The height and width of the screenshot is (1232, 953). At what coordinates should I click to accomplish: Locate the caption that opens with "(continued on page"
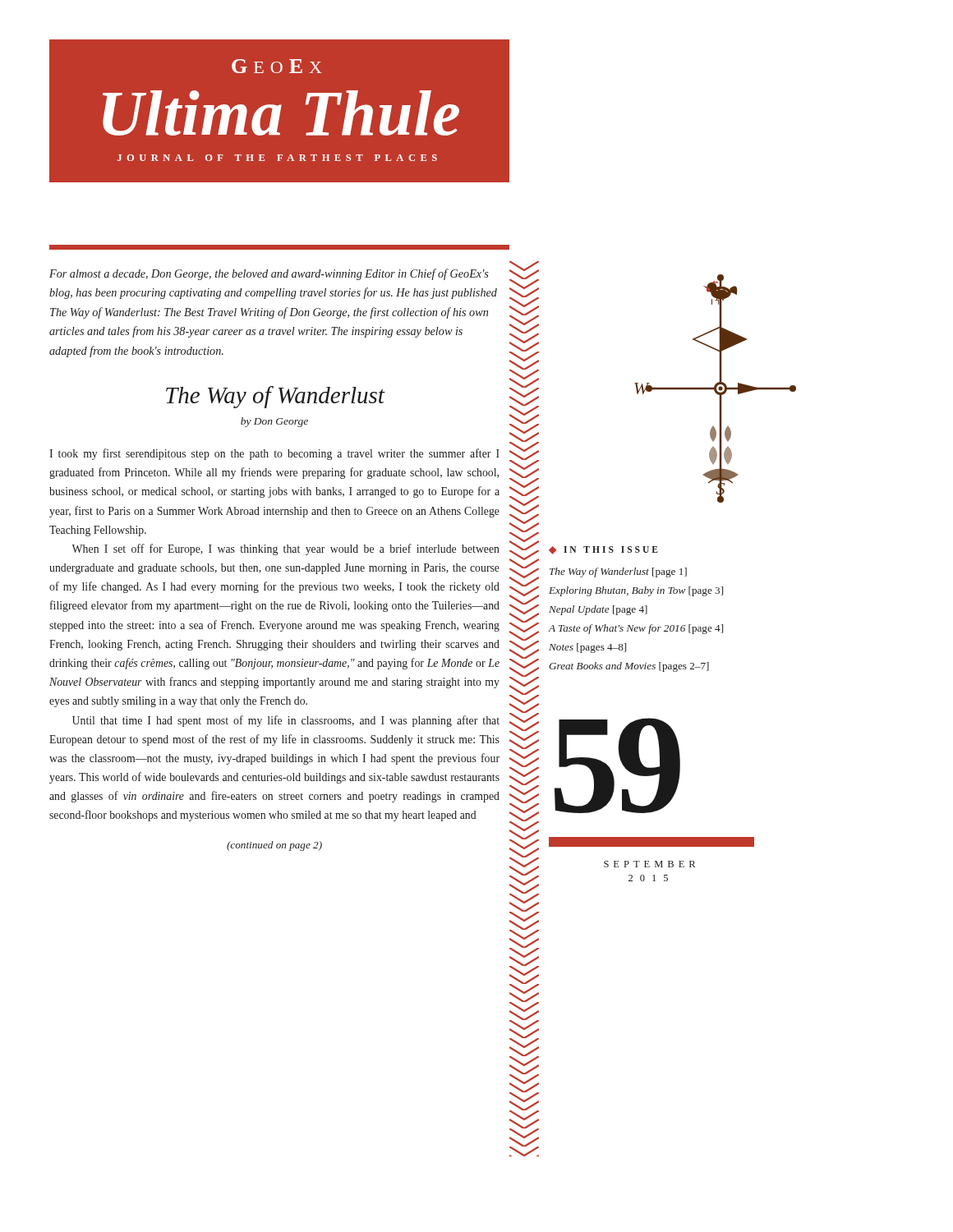pyautogui.click(x=274, y=844)
